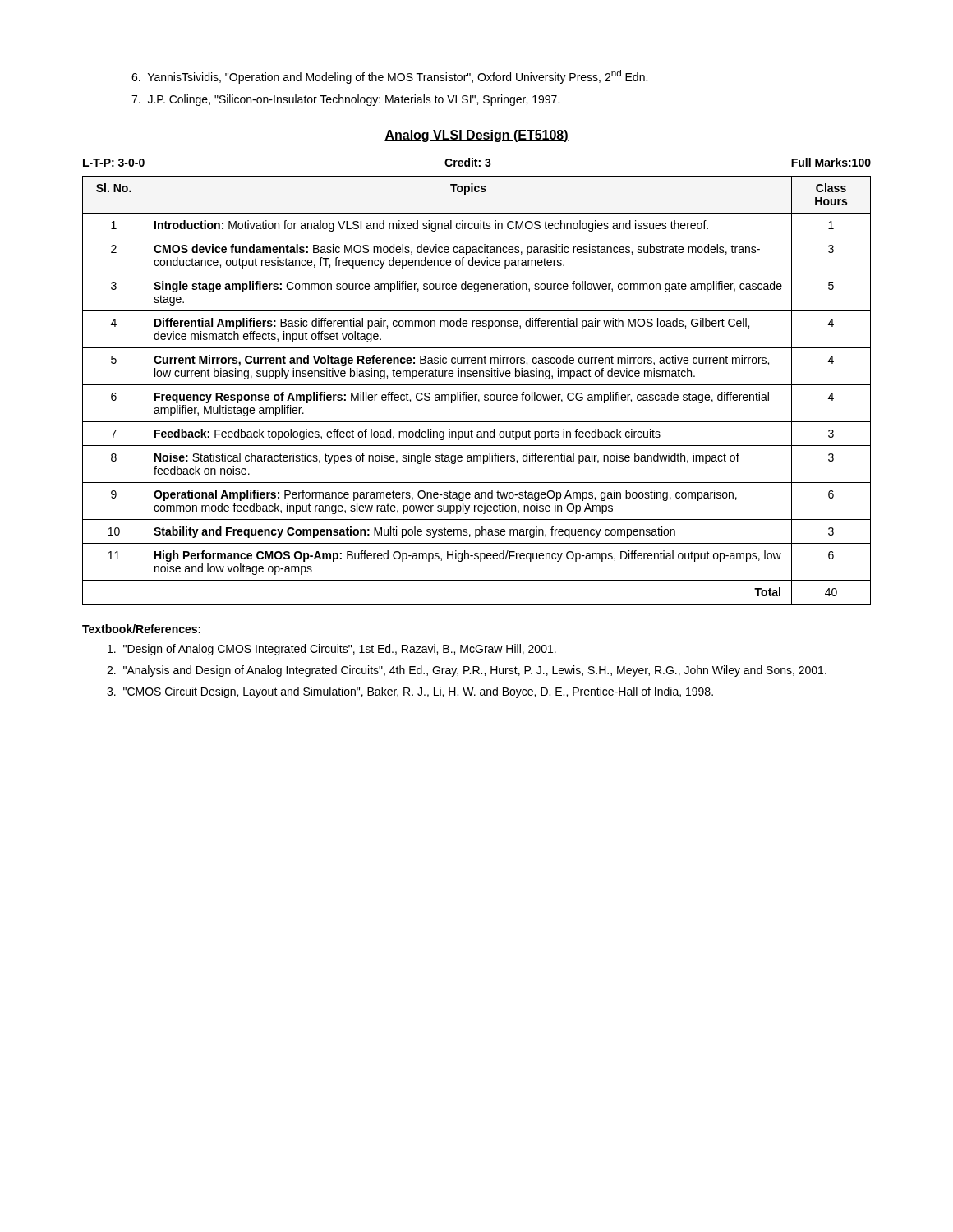Point to the region starting "Analog VLSI Design (ET5108)"
953x1232 pixels.
coord(476,135)
